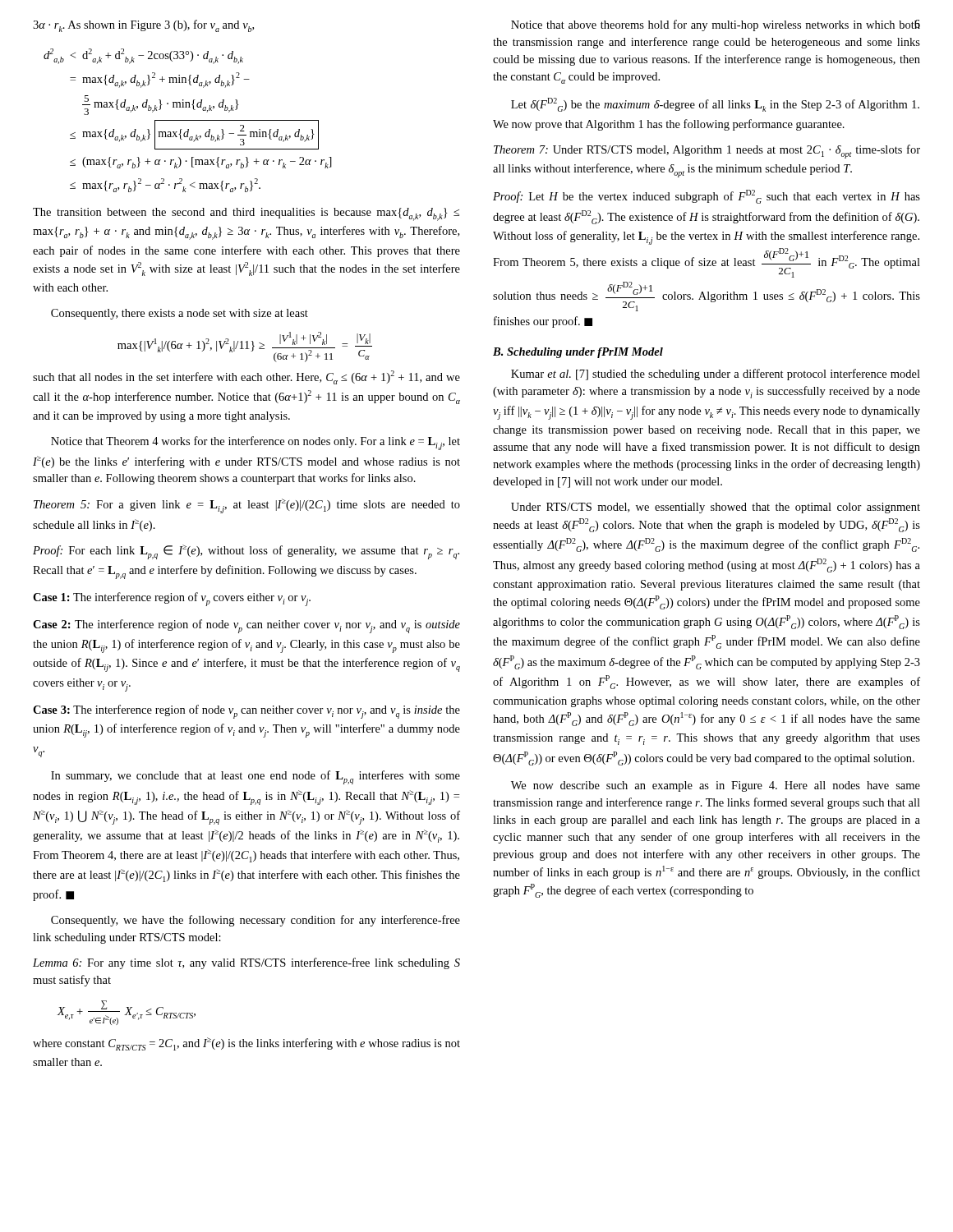953x1232 pixels.
Task: Find the element starting "where constant CRTS/CTS = 2C1, and"
Action: [246, 1052]
